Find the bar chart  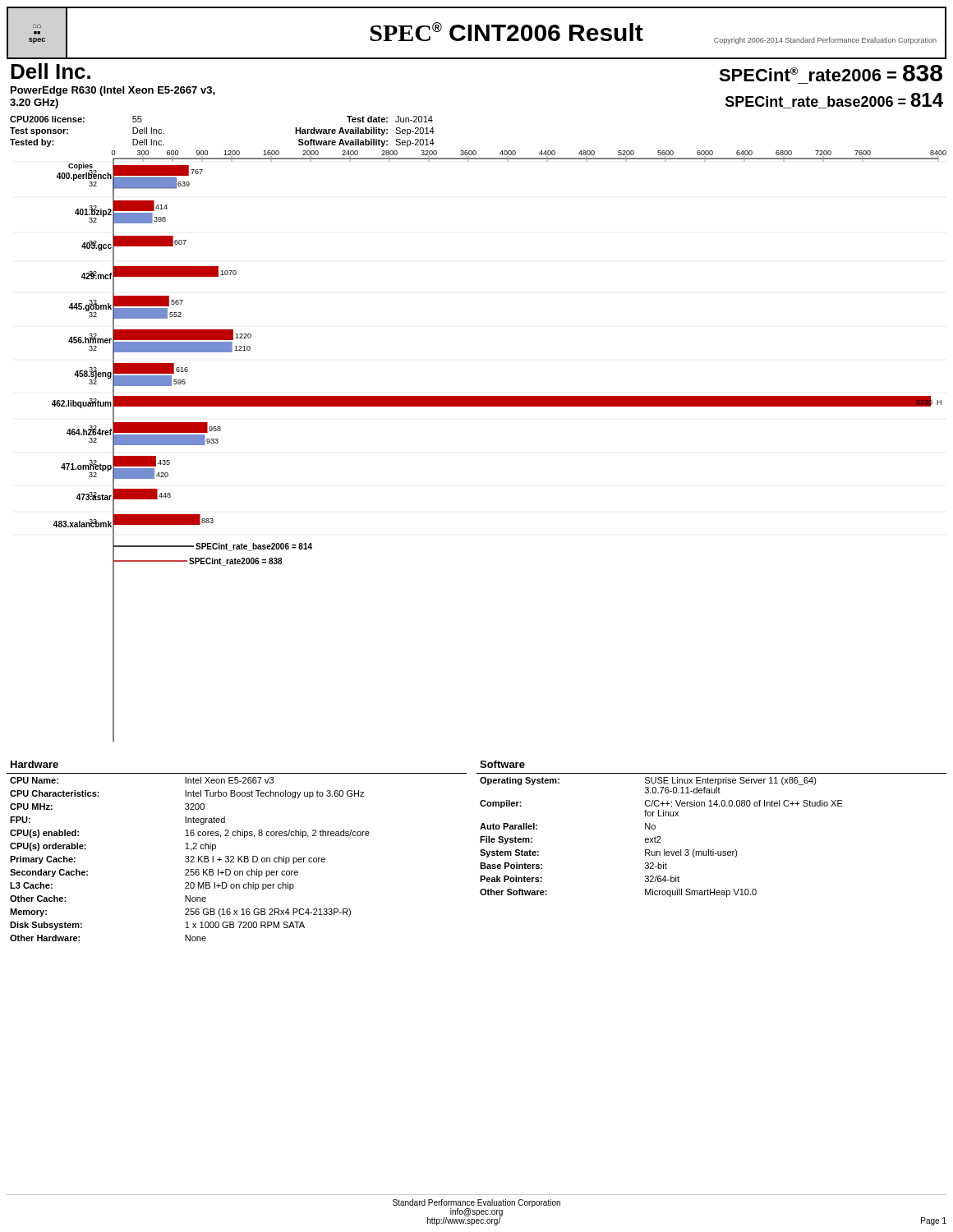tap(476, 444)
